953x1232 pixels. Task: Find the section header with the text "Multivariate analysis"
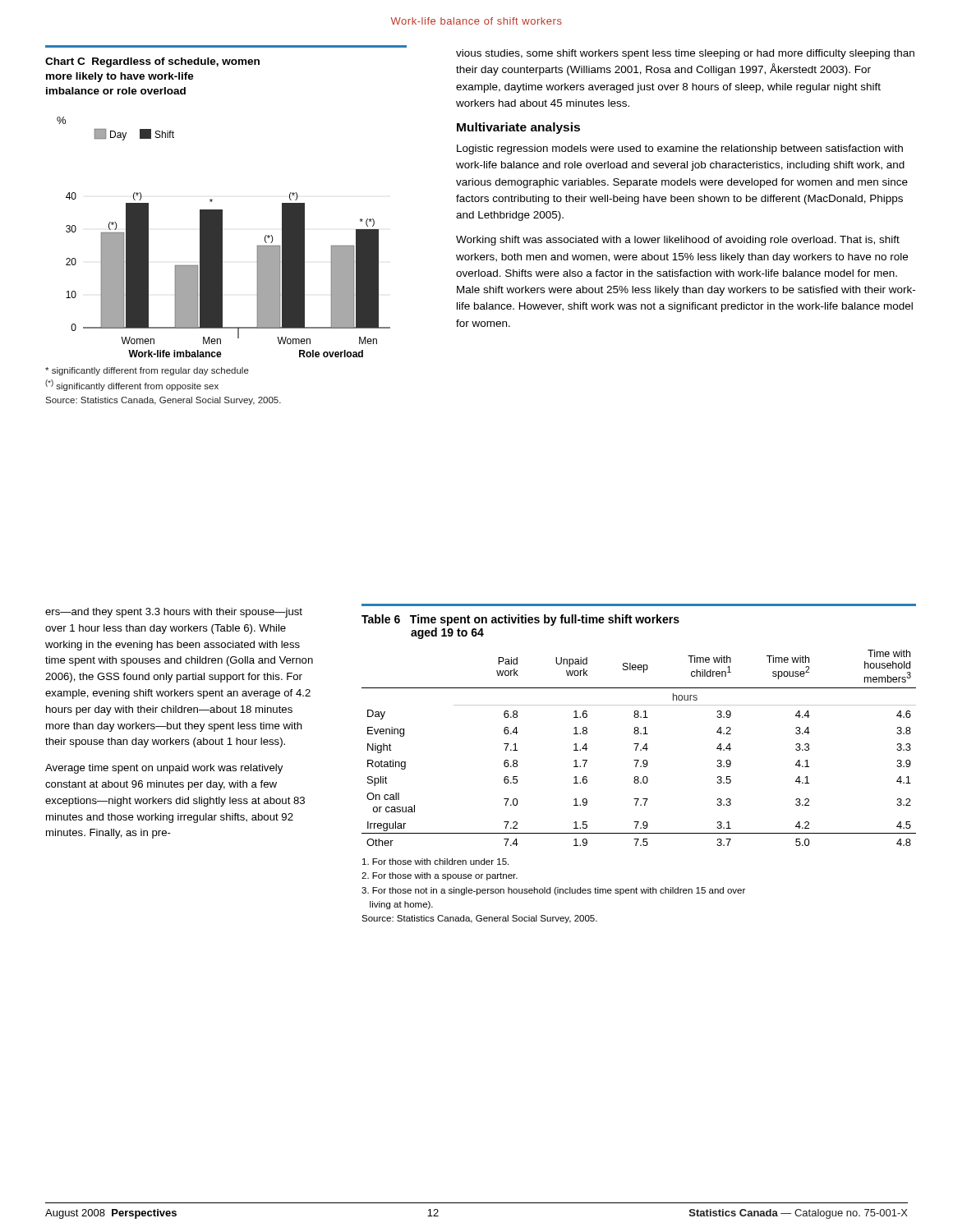[518, 127]
